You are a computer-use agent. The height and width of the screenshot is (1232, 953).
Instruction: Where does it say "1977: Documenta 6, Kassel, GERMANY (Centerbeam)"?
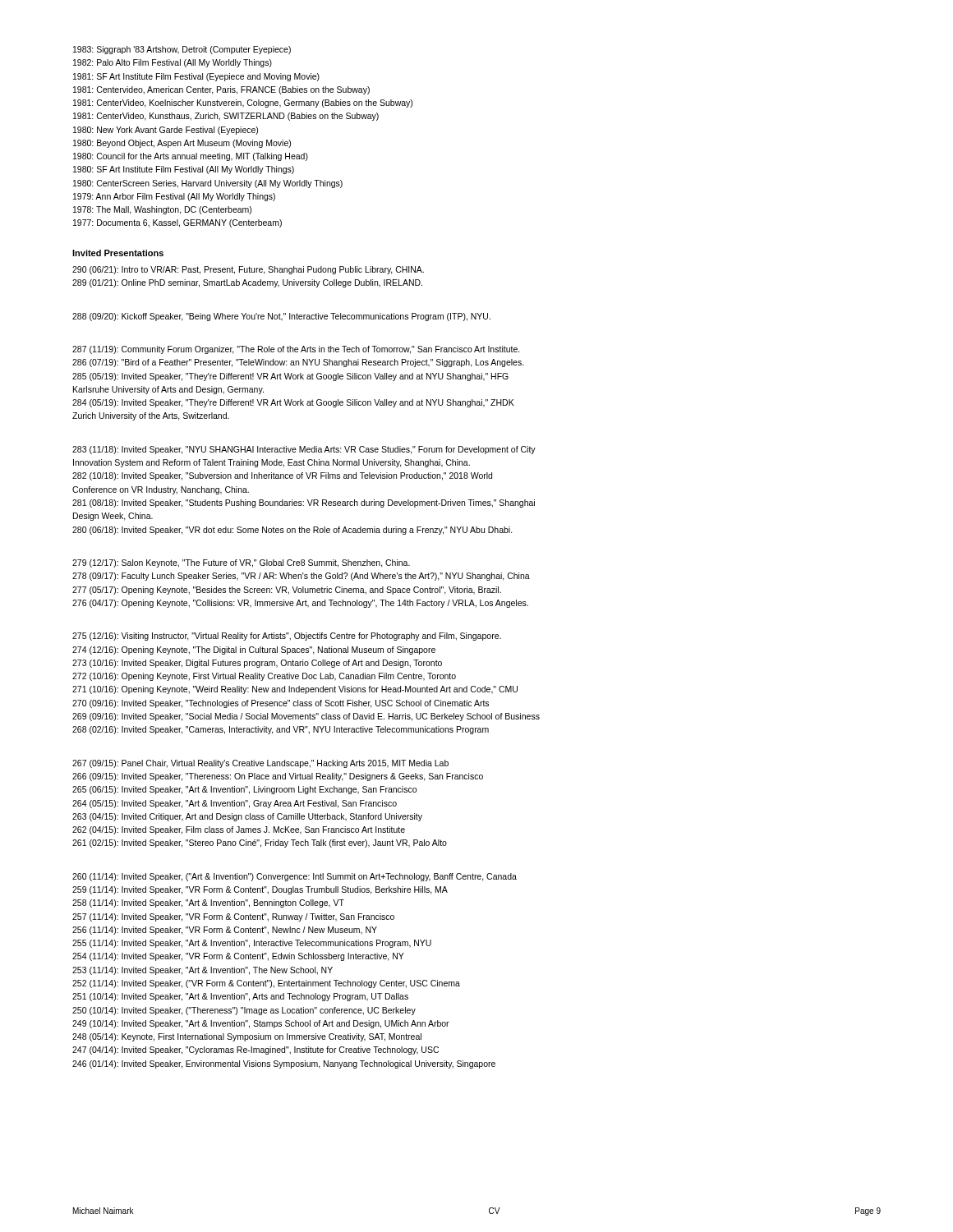tap(177, 223)
